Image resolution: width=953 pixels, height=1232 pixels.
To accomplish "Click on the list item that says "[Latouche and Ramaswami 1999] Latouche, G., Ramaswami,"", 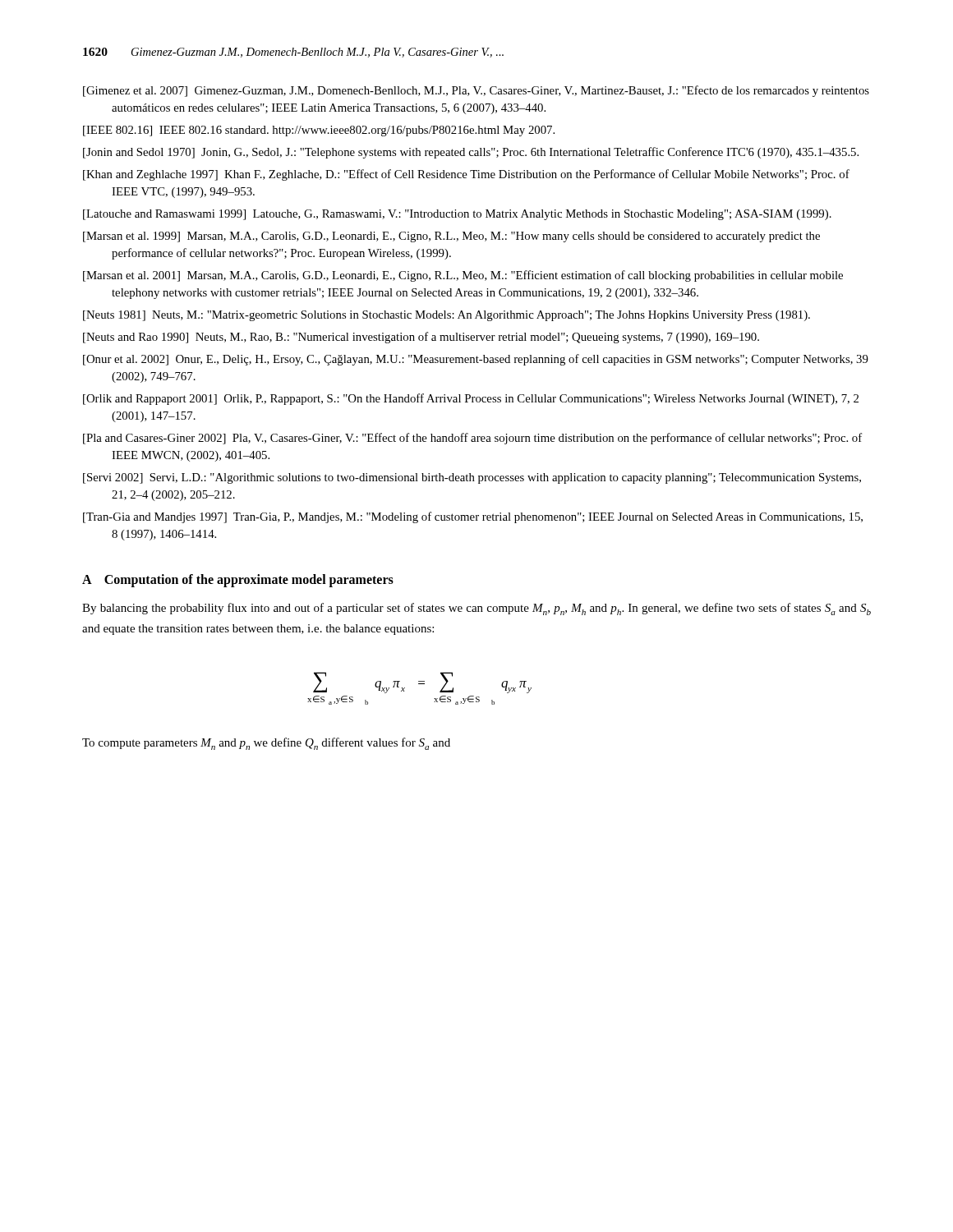I will coord(457,214).
